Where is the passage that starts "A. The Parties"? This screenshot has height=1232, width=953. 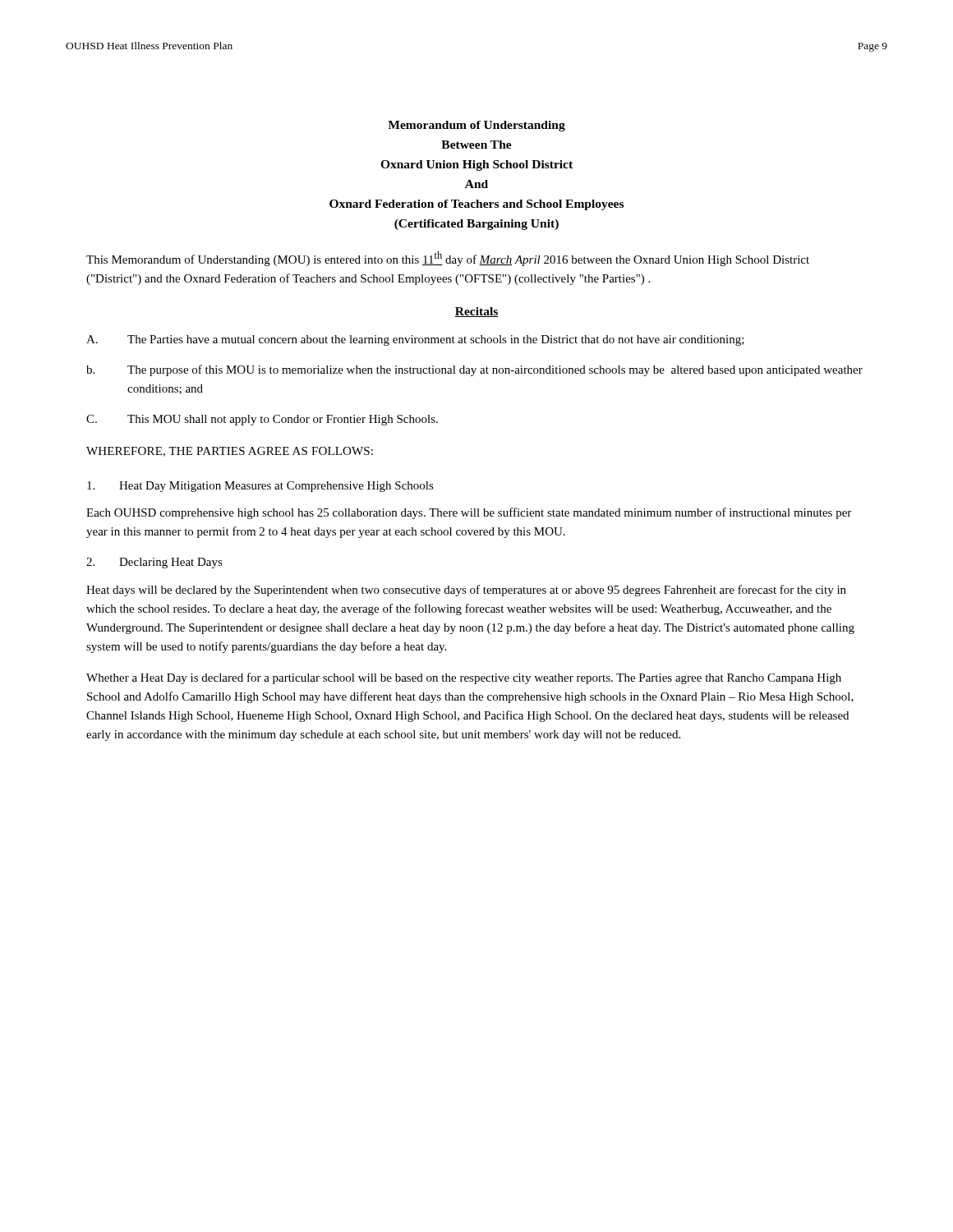[x=476, y=339]
